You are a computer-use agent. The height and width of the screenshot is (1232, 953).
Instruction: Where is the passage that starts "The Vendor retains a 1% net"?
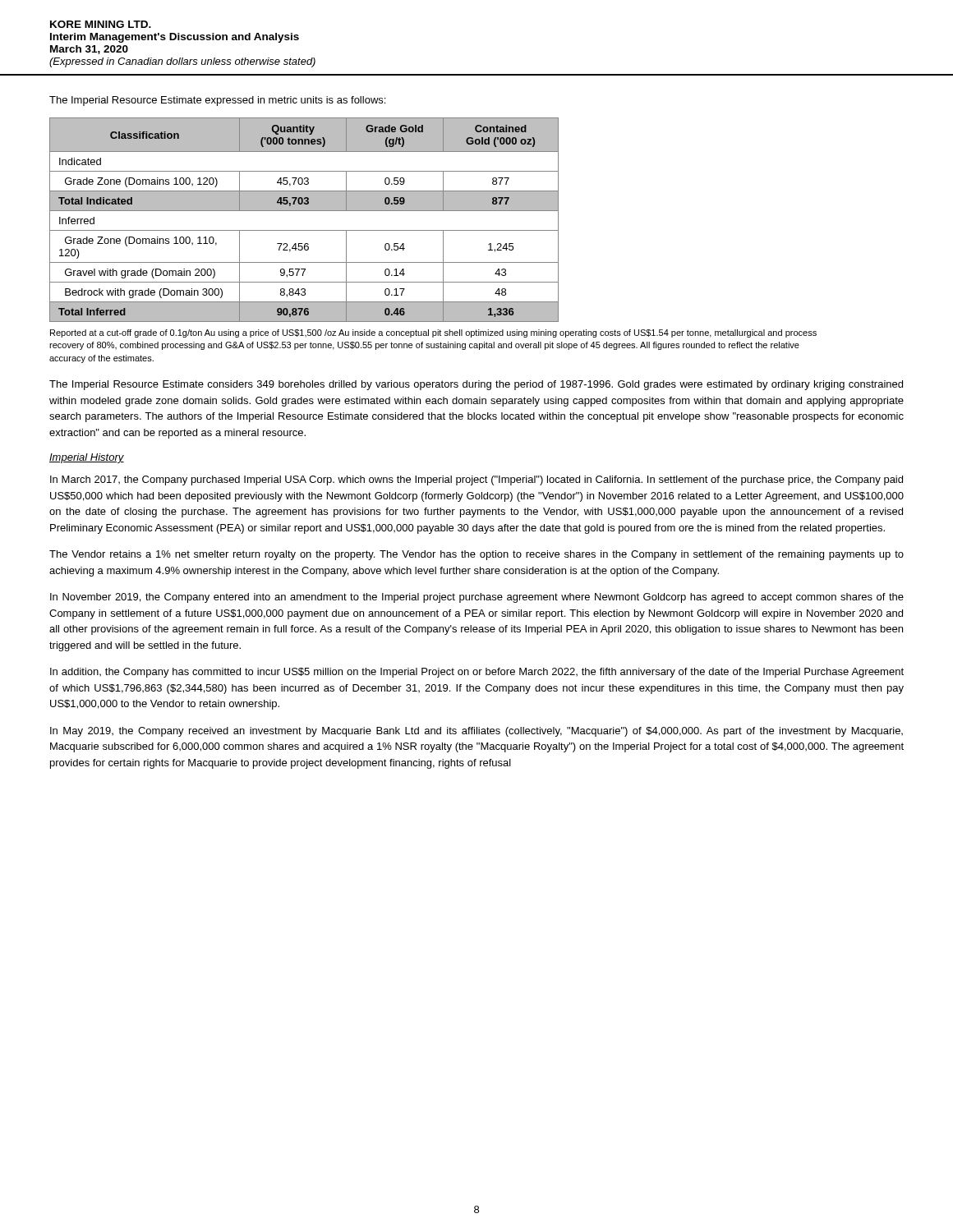476,562
